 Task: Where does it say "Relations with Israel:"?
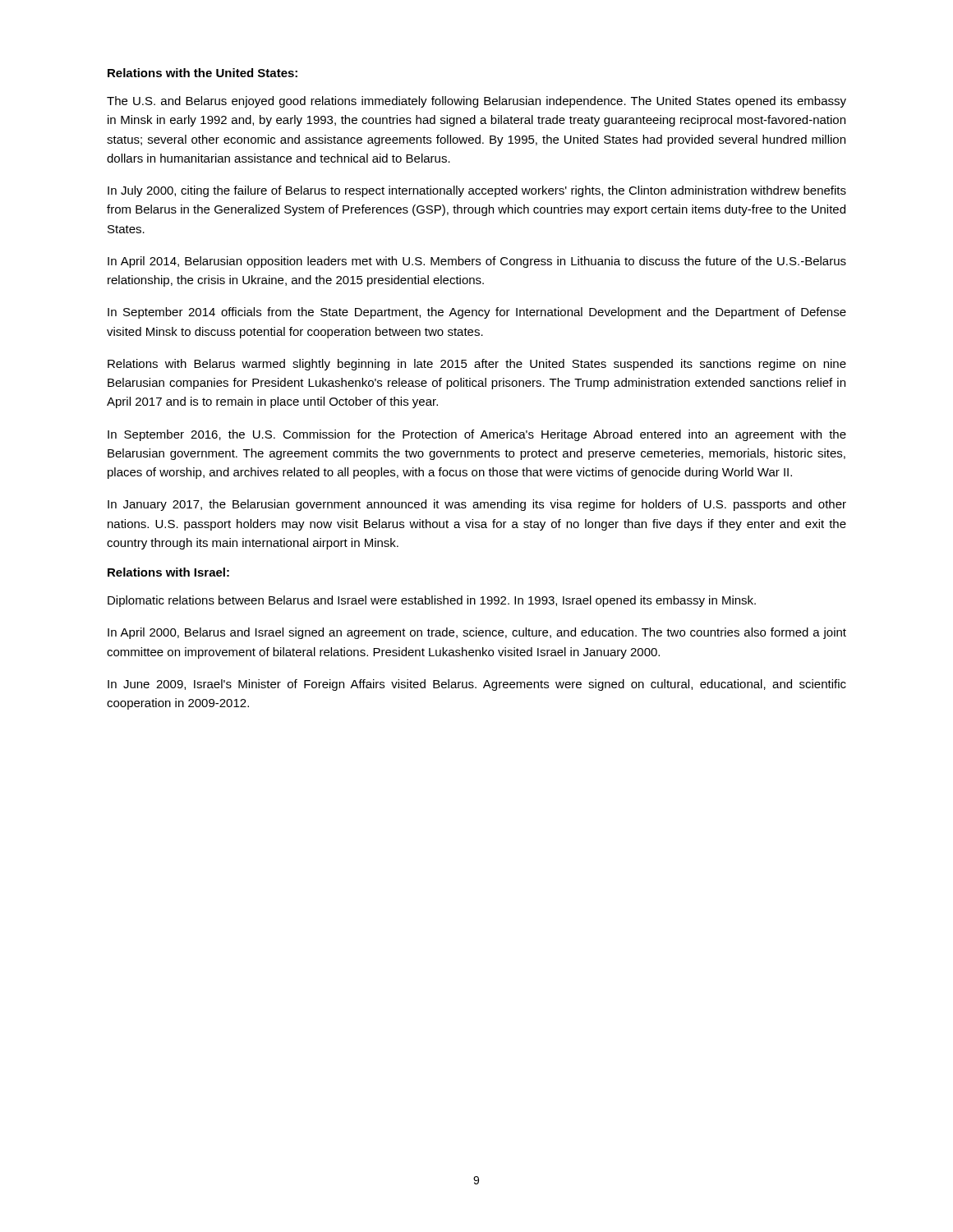[x=168, y=572]
